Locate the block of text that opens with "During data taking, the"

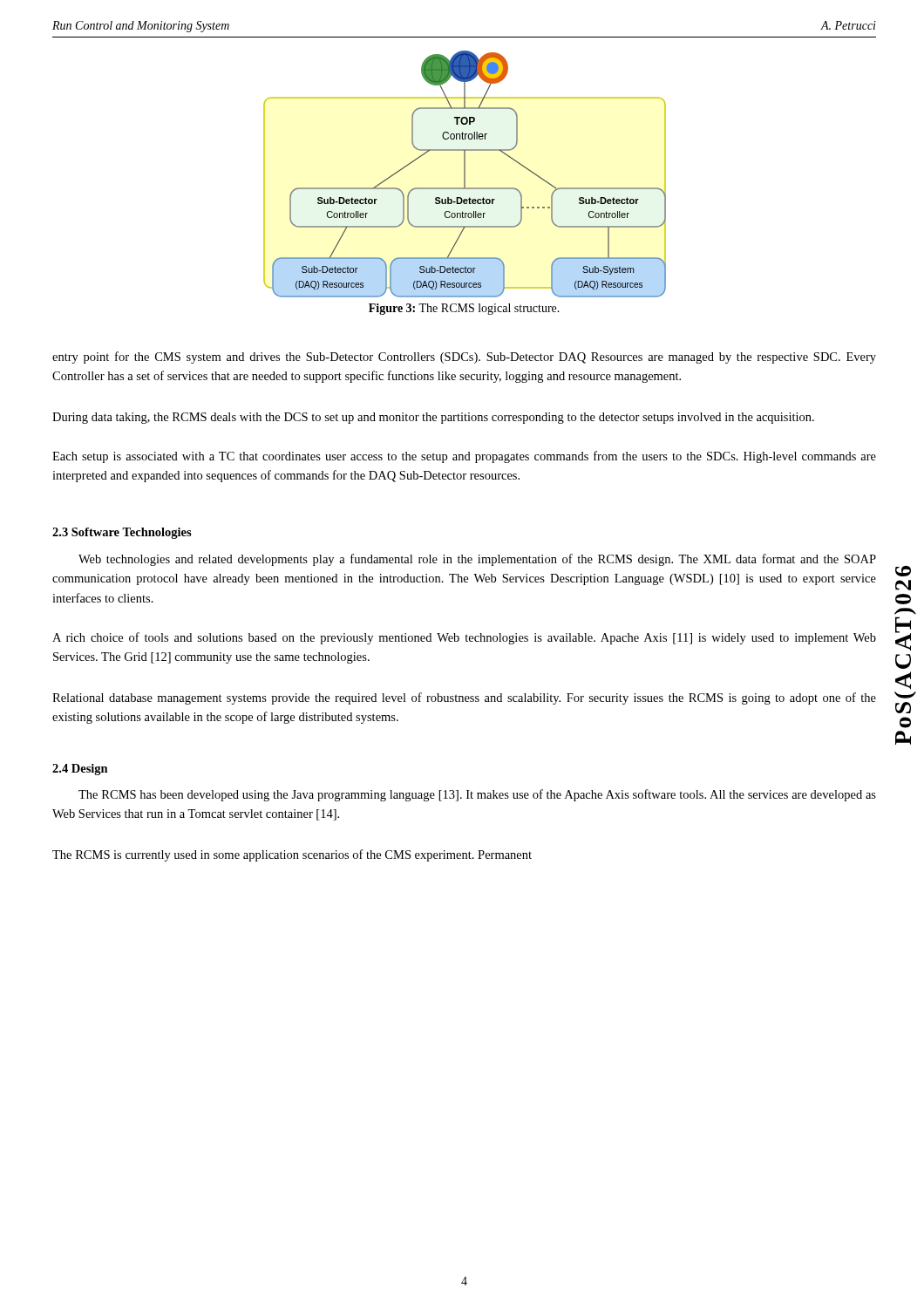(x=434, y=417)
